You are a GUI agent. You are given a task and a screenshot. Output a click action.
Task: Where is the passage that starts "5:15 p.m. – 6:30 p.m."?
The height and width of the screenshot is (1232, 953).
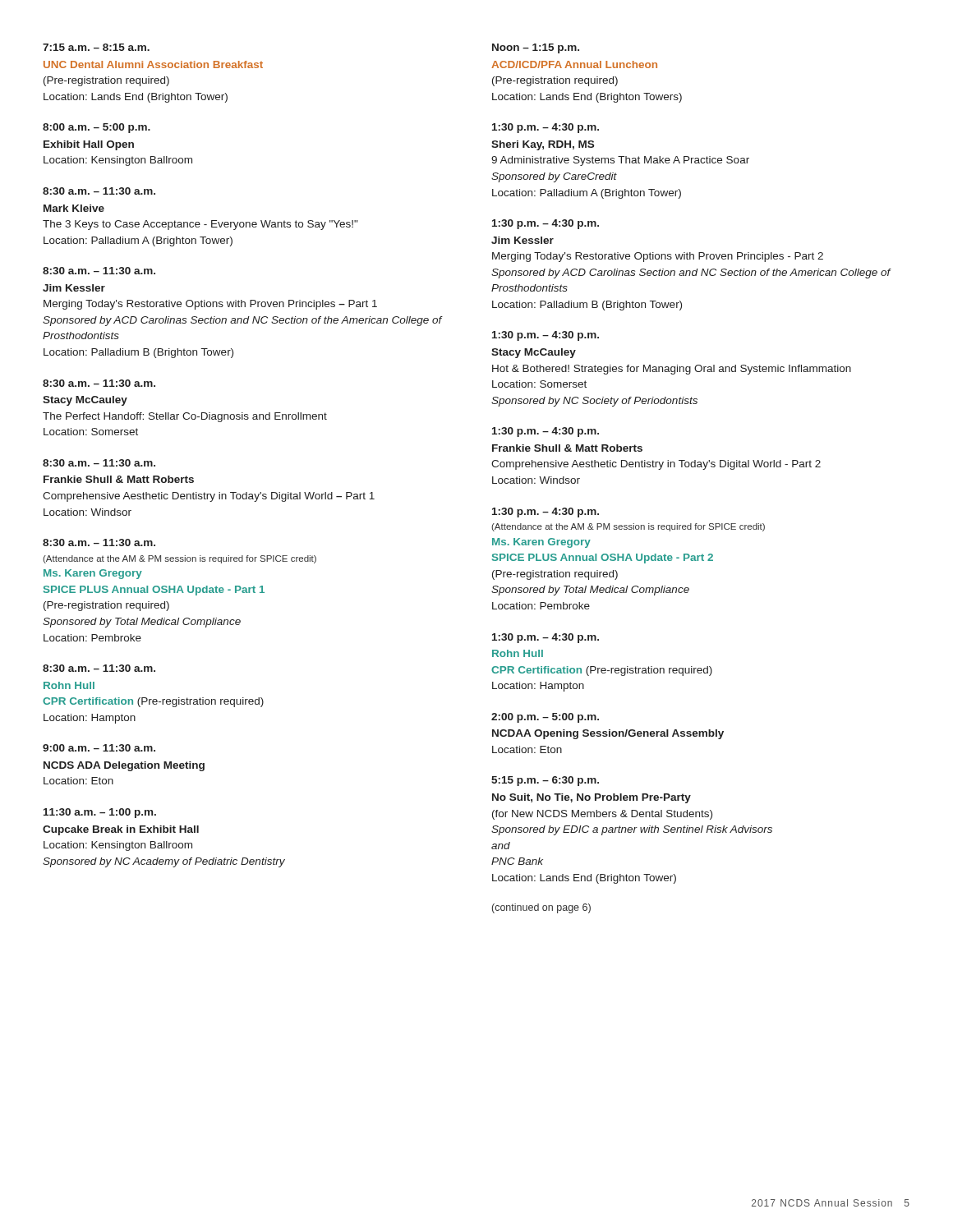coord(701,829)
